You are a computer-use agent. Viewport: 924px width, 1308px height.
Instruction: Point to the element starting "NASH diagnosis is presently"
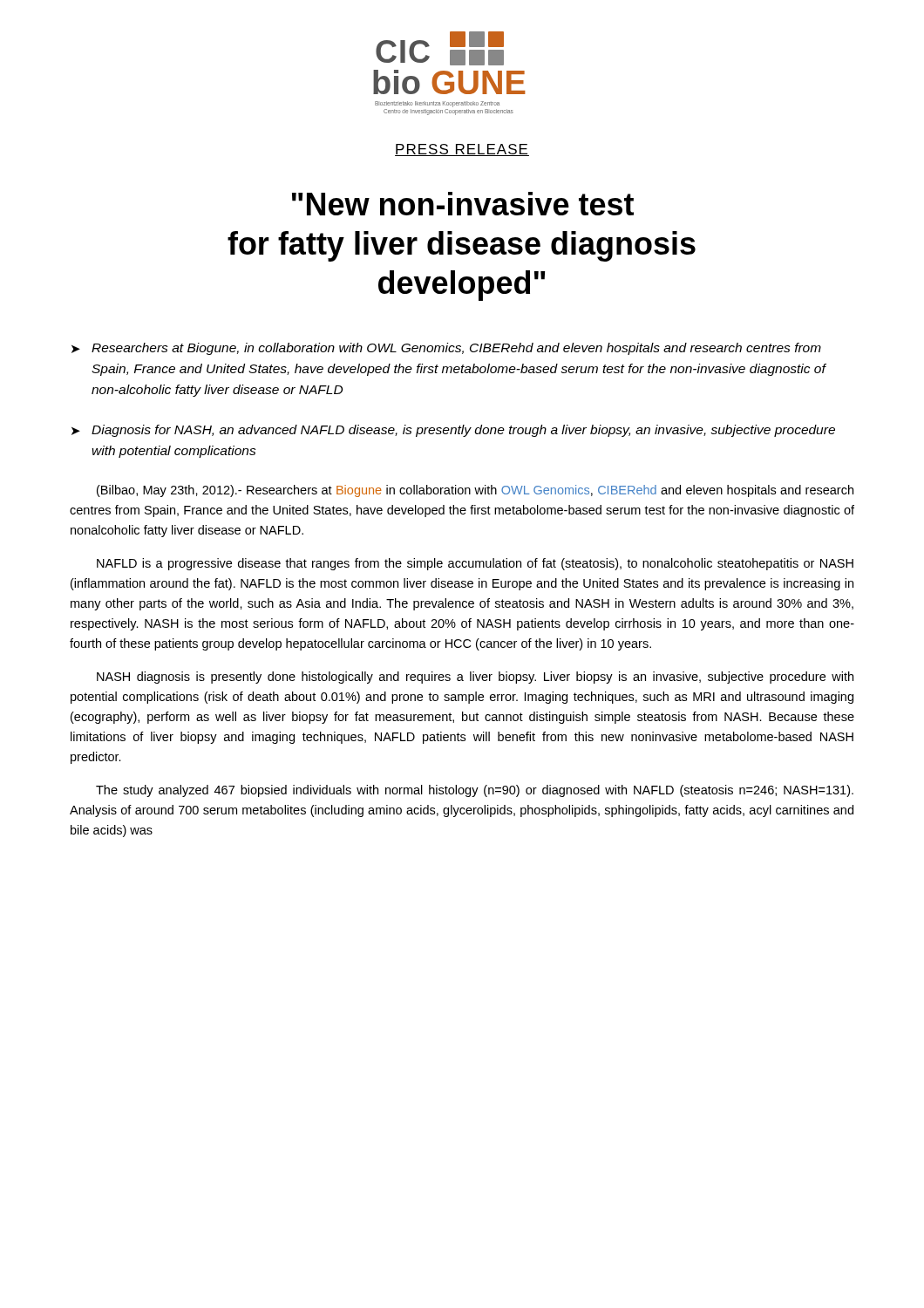[462, 717]
